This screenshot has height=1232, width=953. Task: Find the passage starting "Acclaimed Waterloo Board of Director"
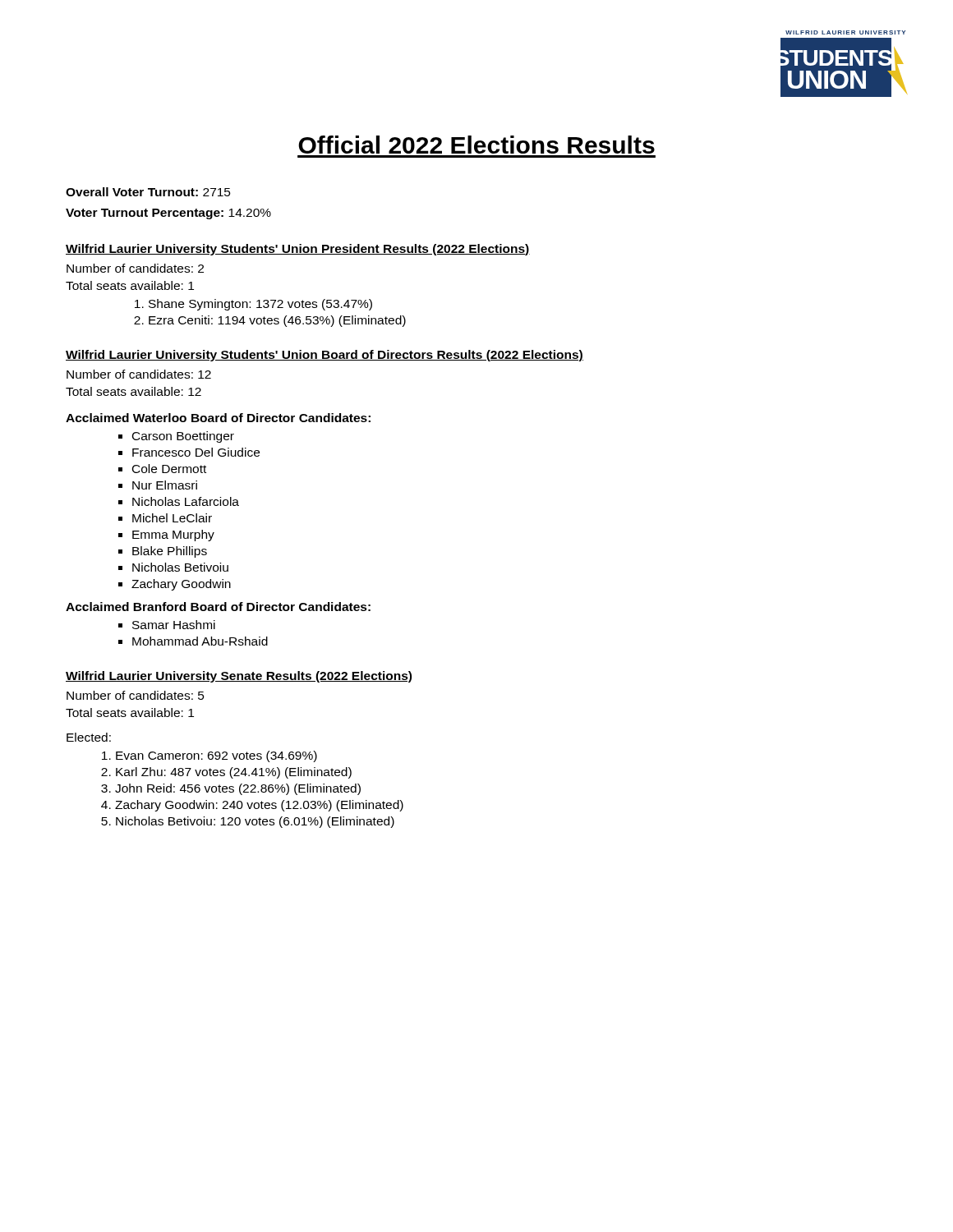(x=219, y=417)
